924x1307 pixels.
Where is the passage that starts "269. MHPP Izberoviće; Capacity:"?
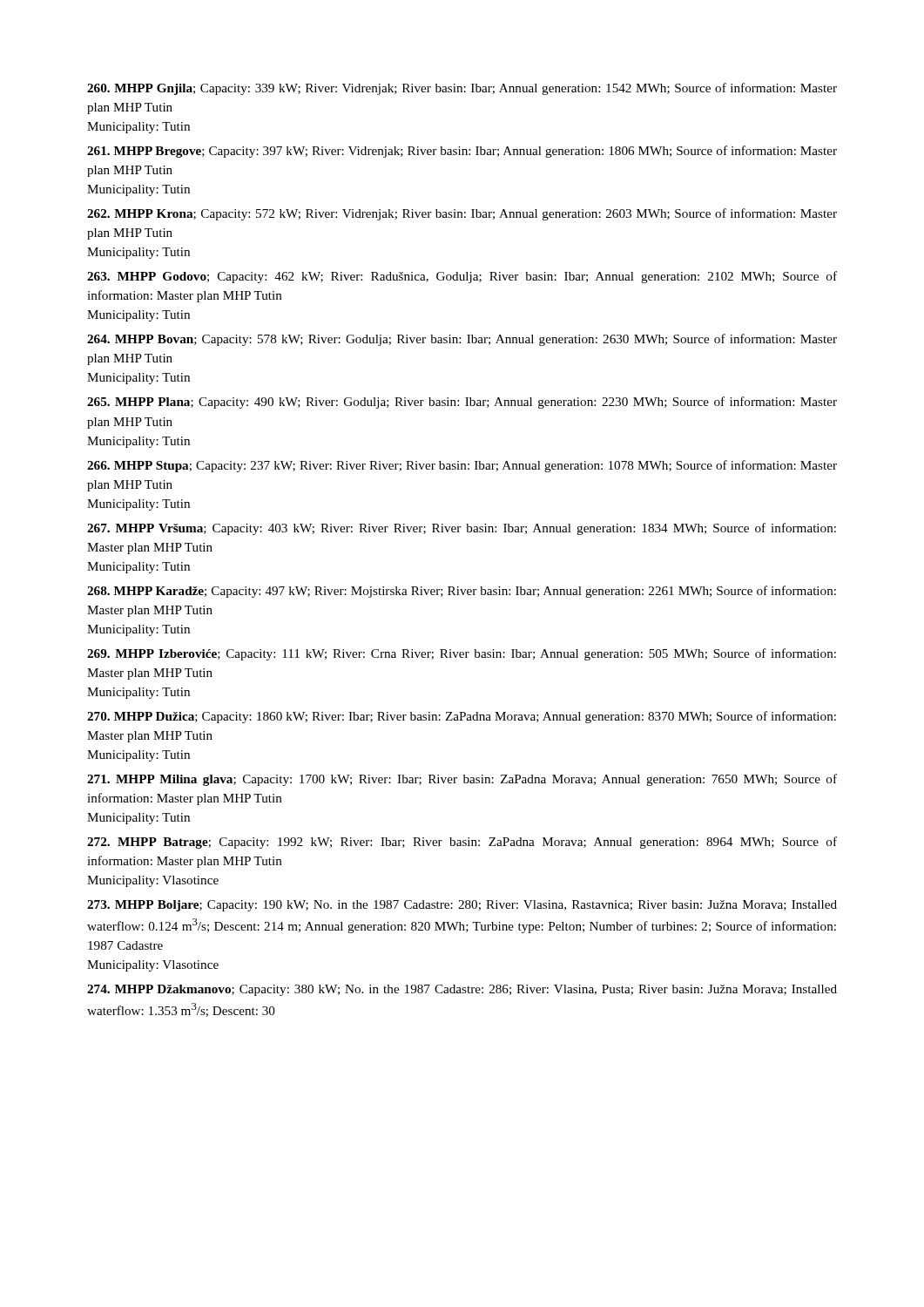[x=462, y=654]
